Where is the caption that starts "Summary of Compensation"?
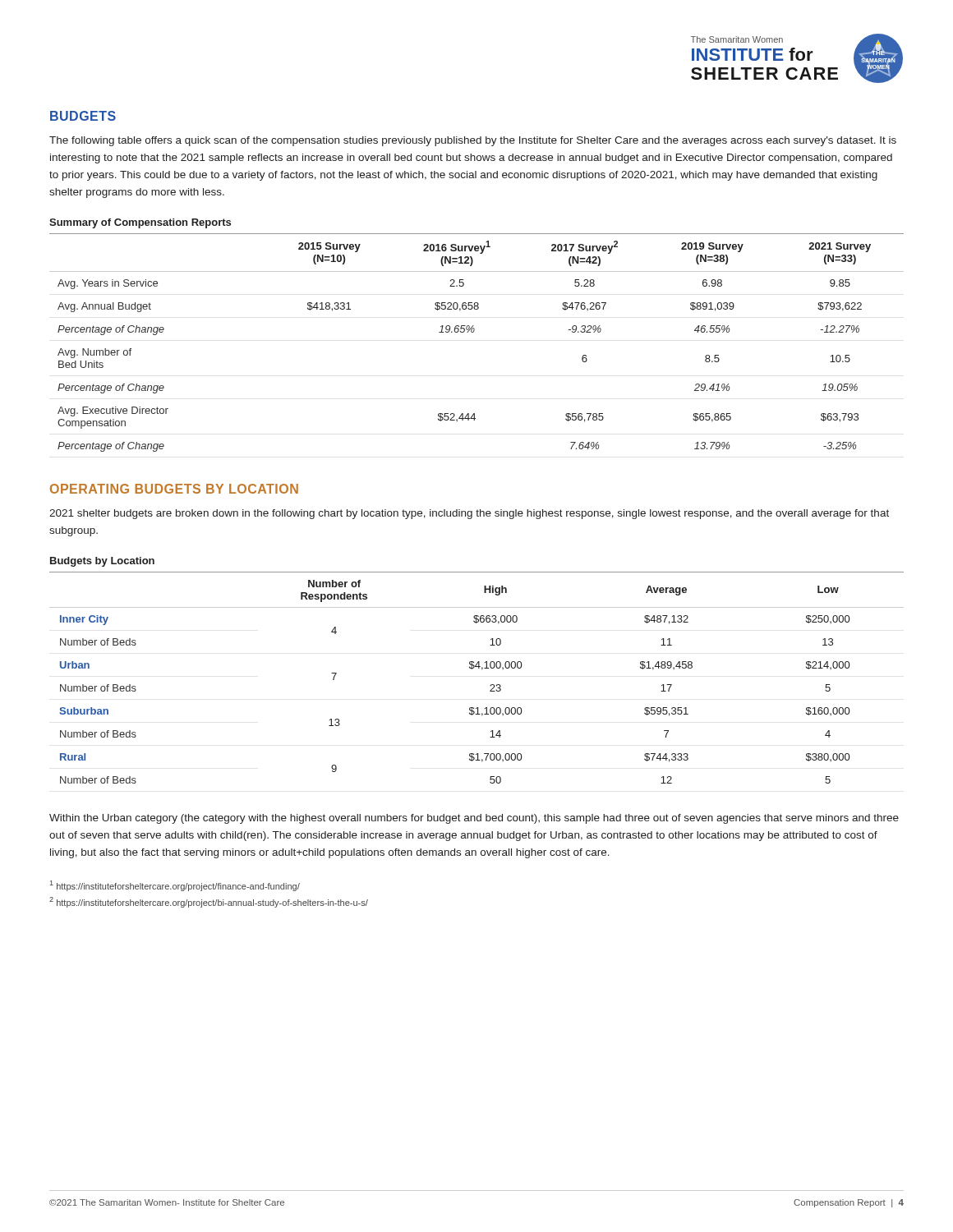This screenshot has width=953, height=1232. 140,222
